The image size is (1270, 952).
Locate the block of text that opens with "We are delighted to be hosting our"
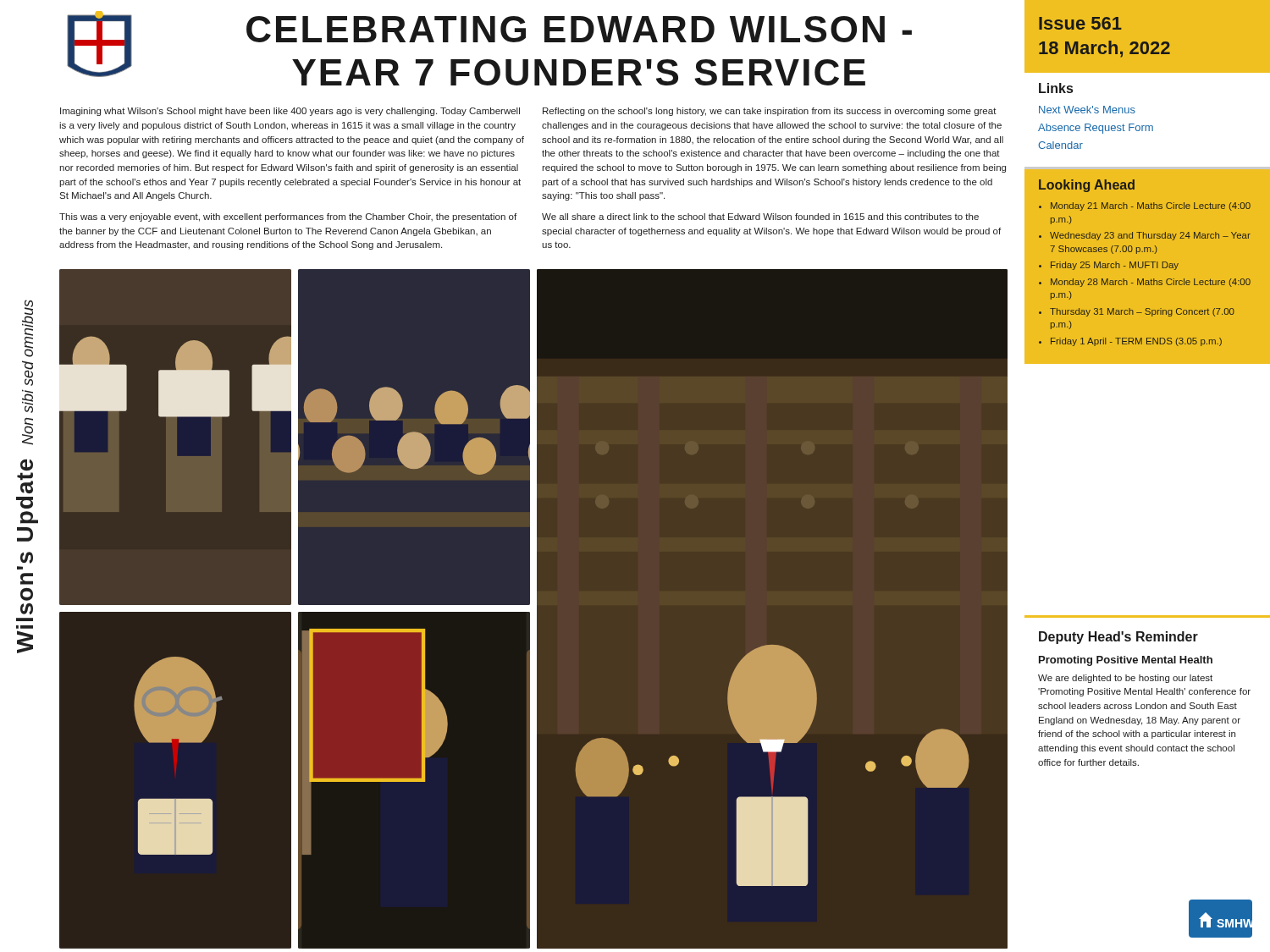click(1147, 720)
